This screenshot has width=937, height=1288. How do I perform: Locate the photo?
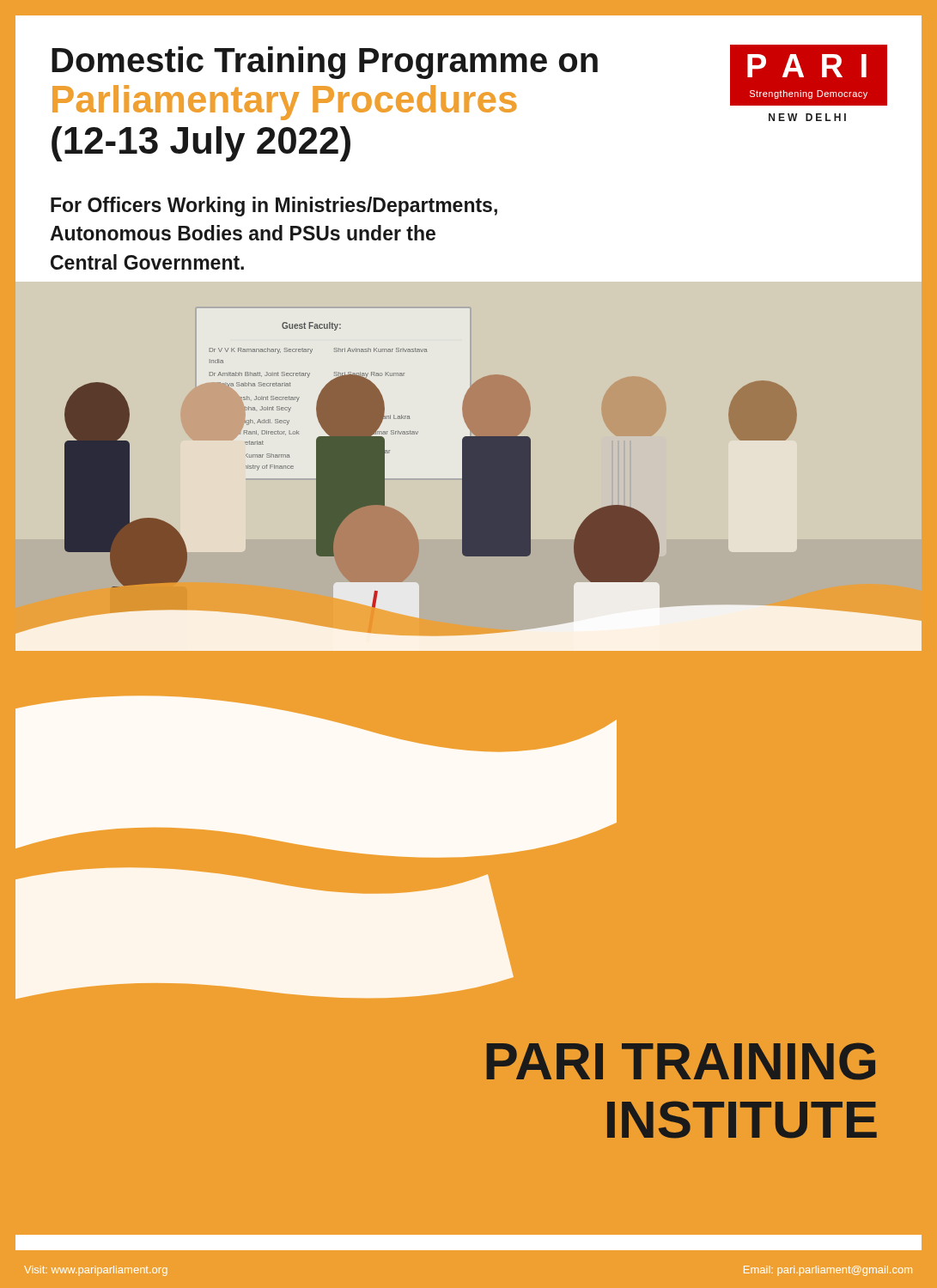[x=468, y=471]
